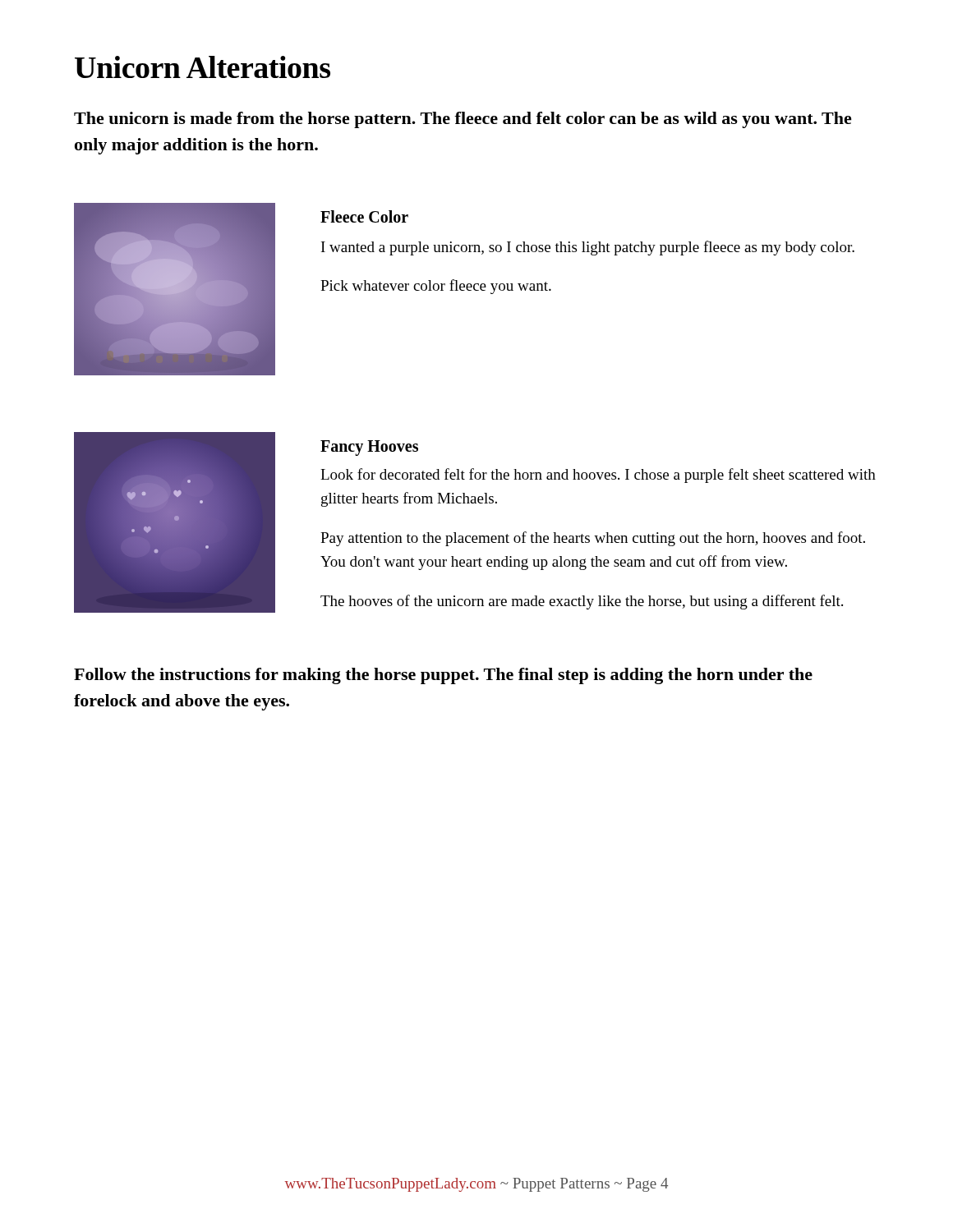Locate the block of text that opens with "Look for decorated"
The width and height of the screenshot is (953, 1232).
click(x=600, y=537)
